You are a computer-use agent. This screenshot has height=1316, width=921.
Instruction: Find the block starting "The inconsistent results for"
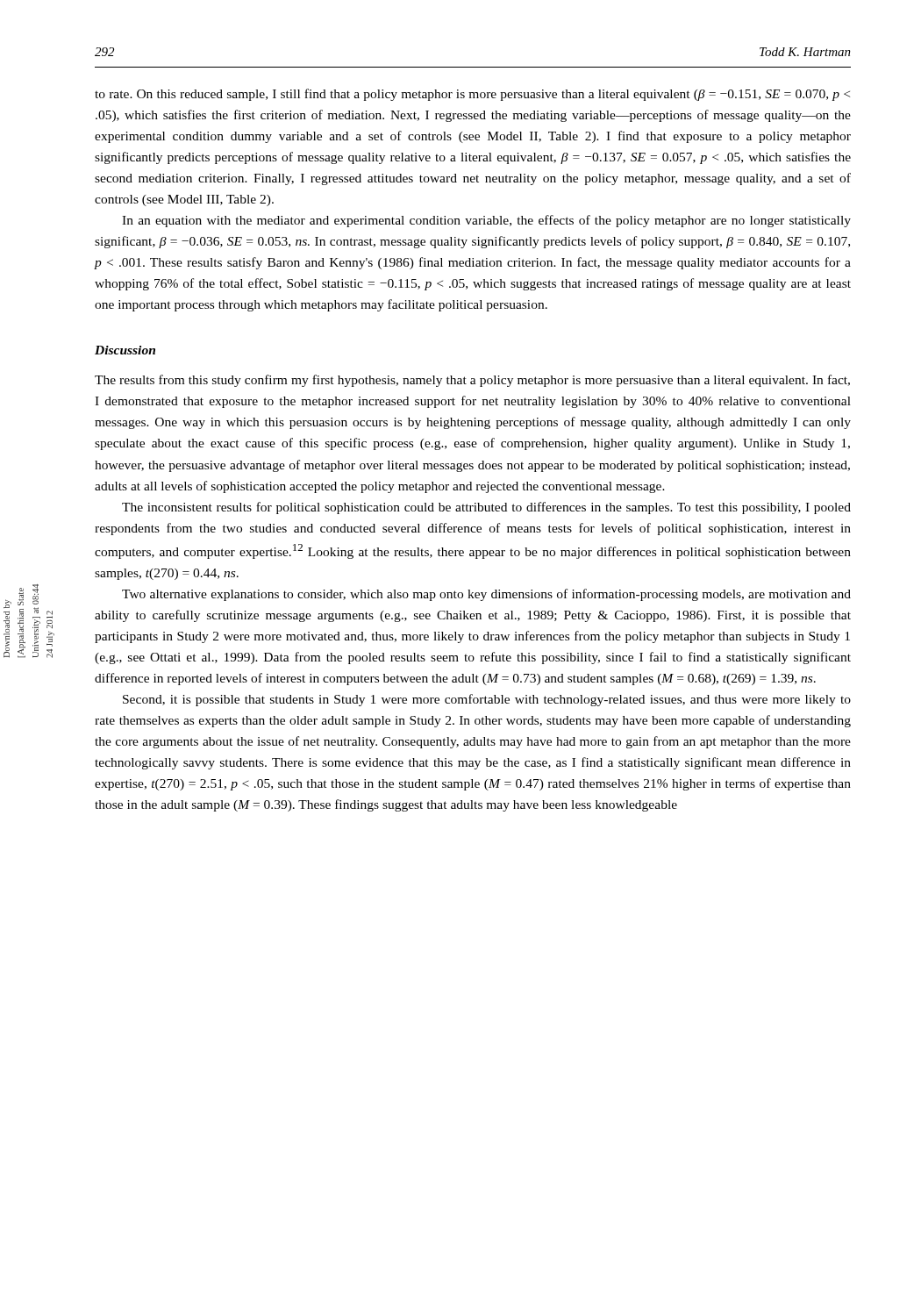coord(473,540)
